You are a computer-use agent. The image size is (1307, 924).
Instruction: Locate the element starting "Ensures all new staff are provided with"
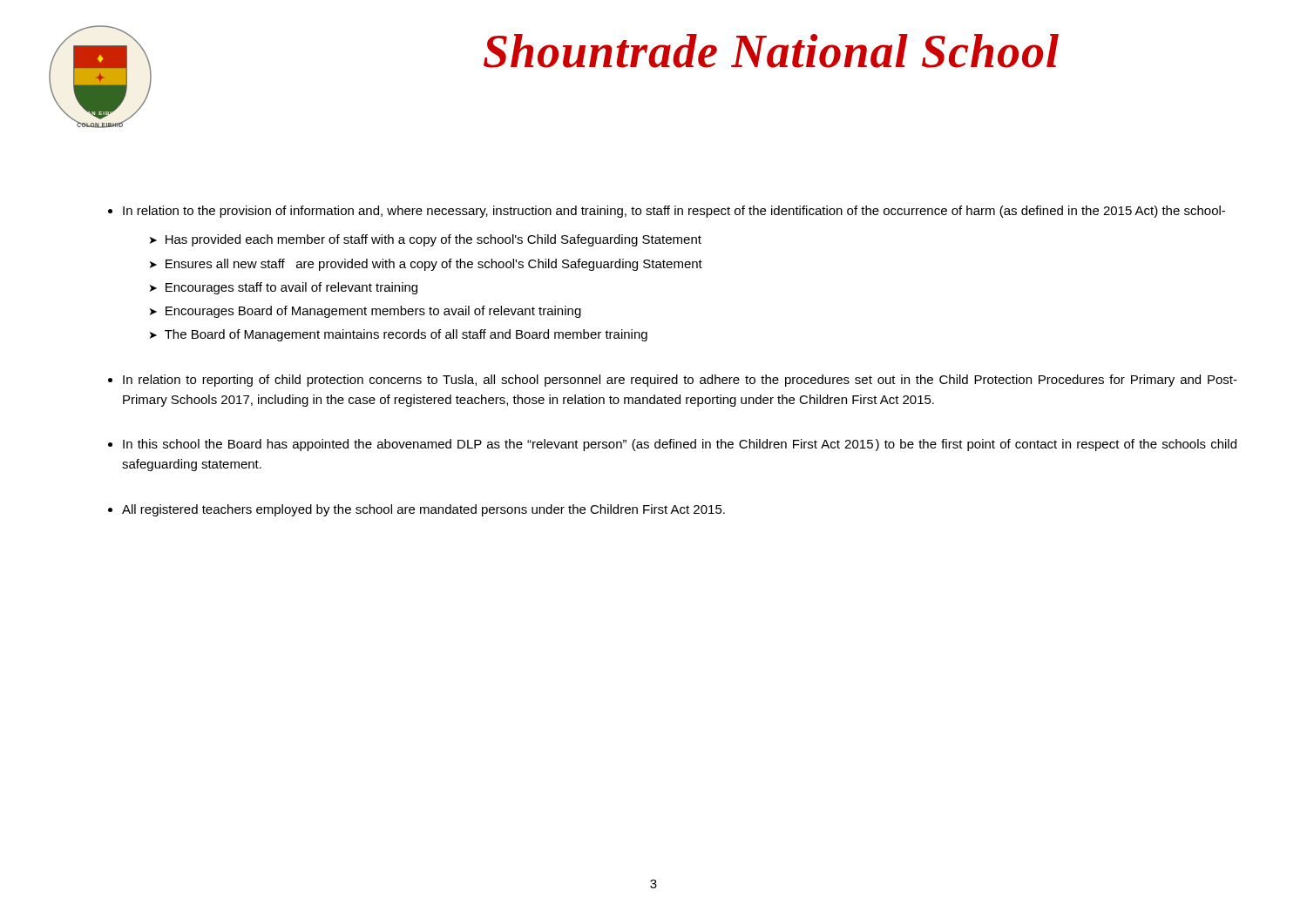click(x=433, y=263)
